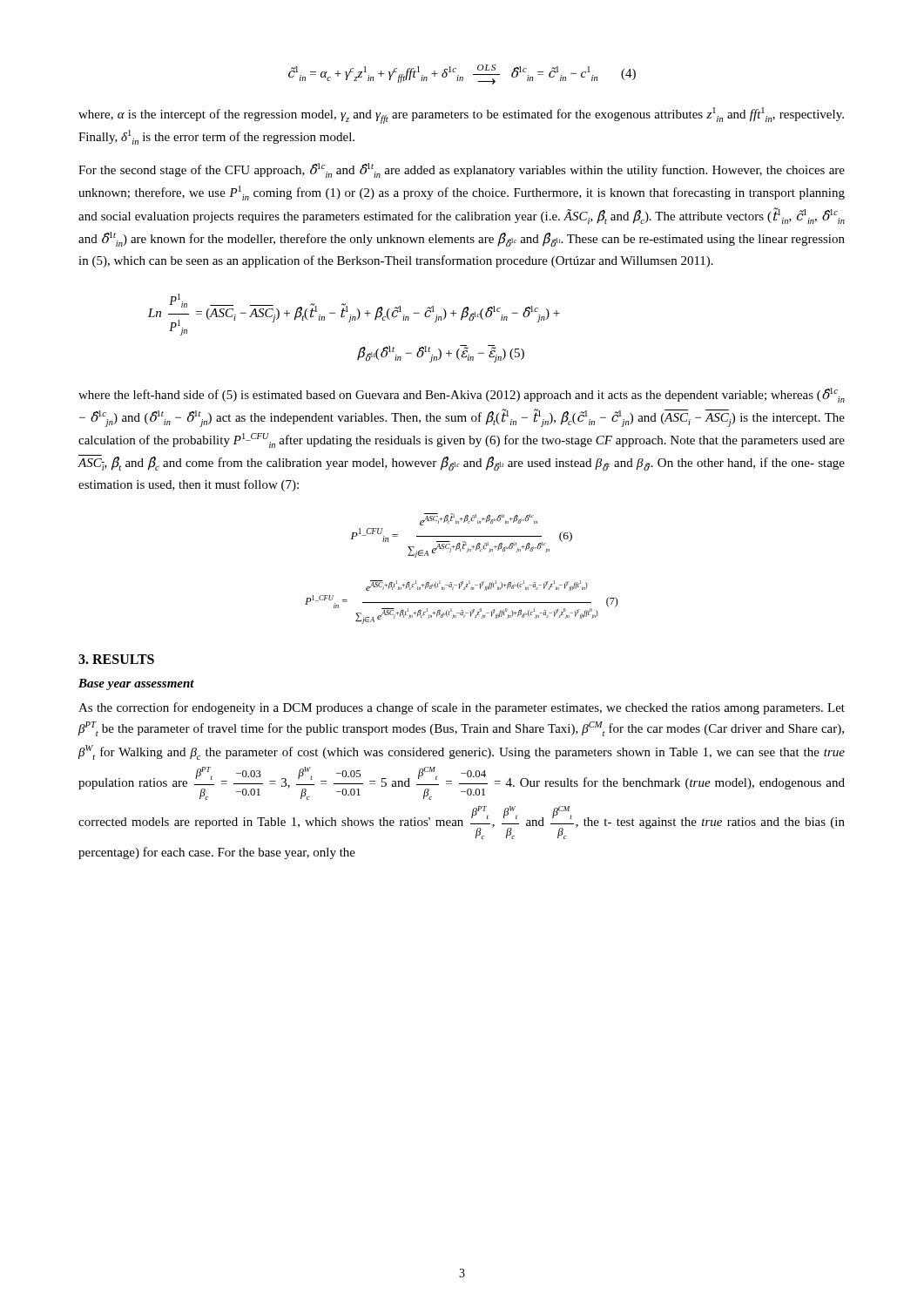Point to "Base year assessment"

[136, 683]
